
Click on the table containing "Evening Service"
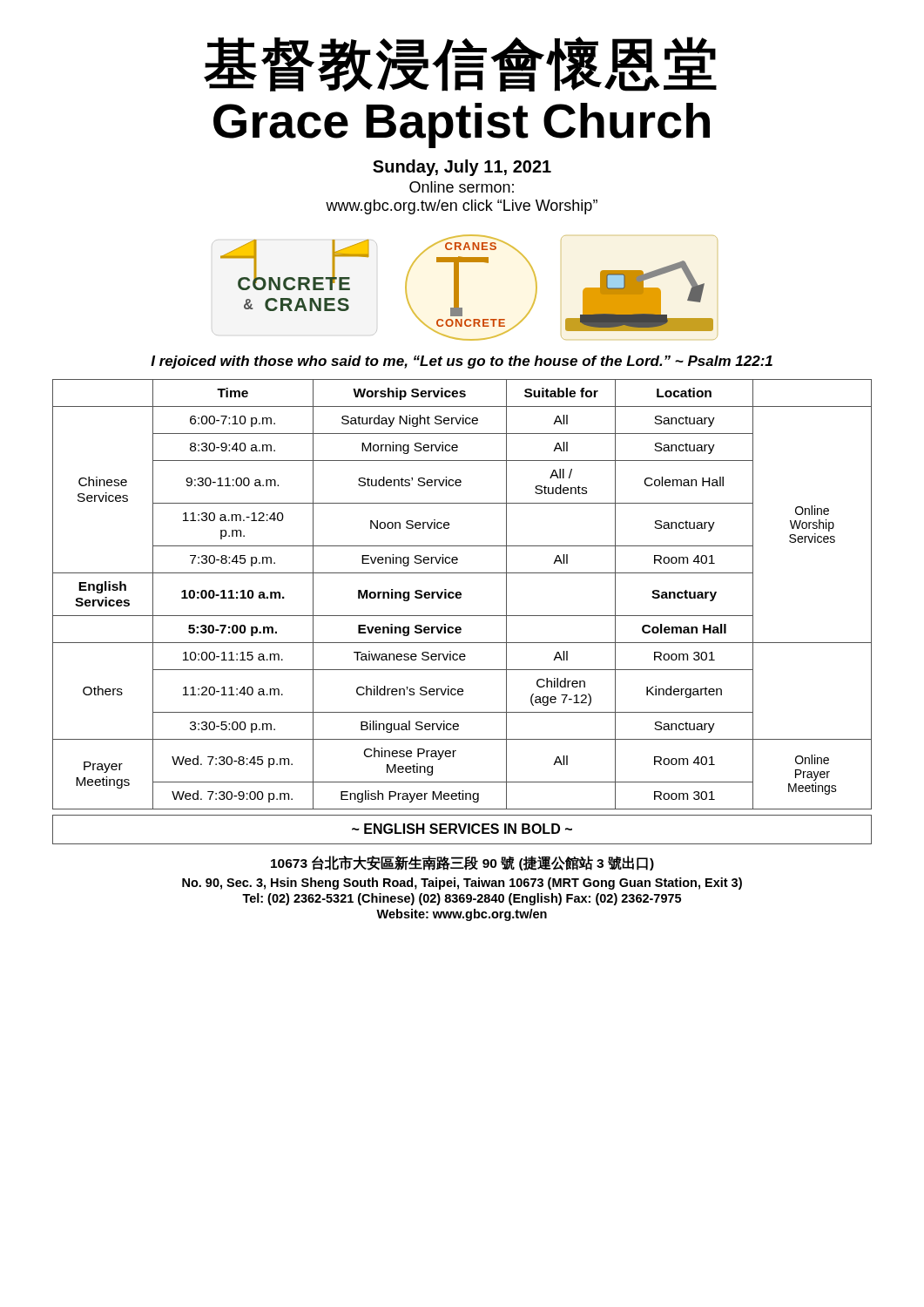tap(462, 594)
